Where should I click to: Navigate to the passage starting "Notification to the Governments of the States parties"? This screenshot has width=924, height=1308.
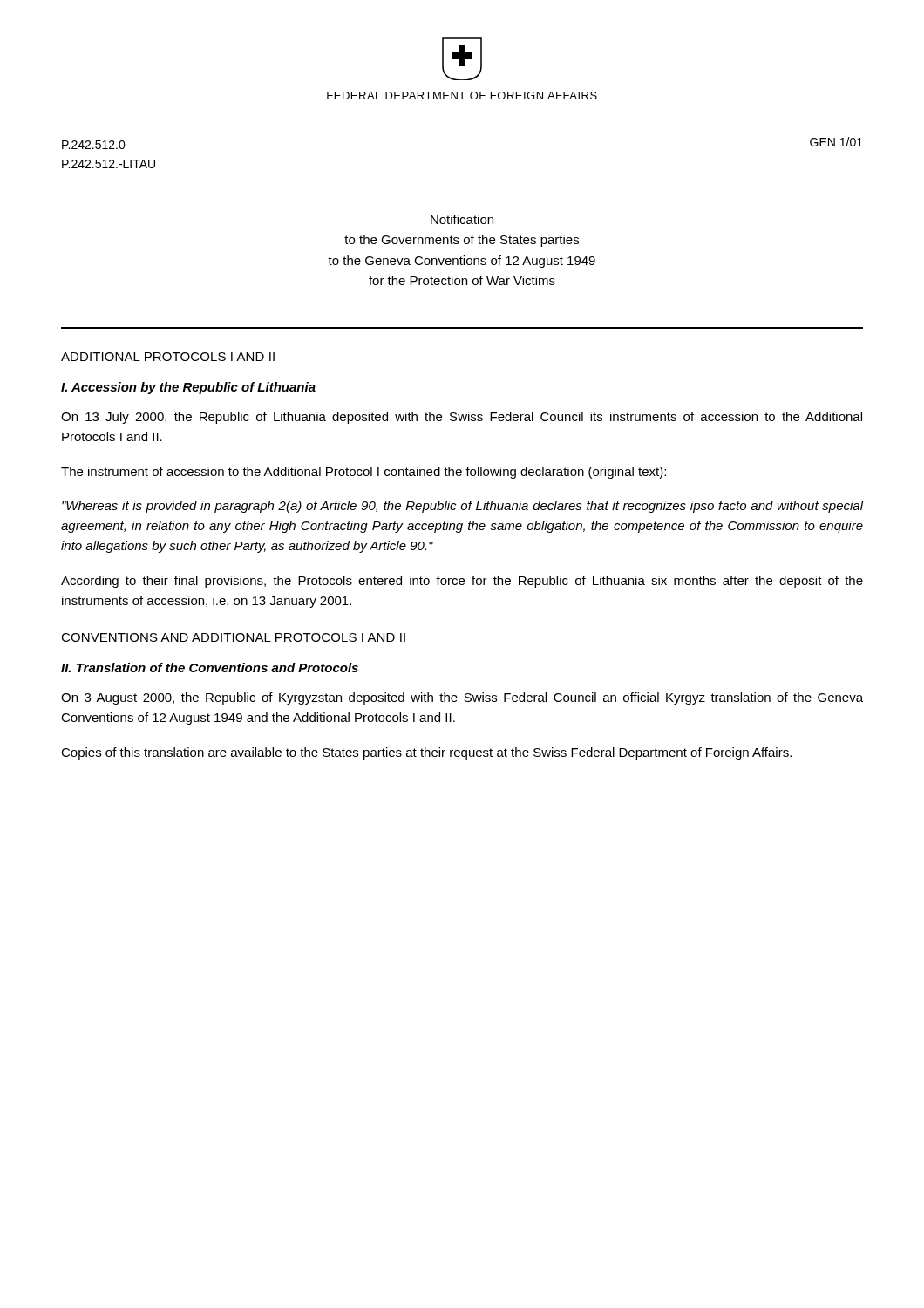coord(462,250)
